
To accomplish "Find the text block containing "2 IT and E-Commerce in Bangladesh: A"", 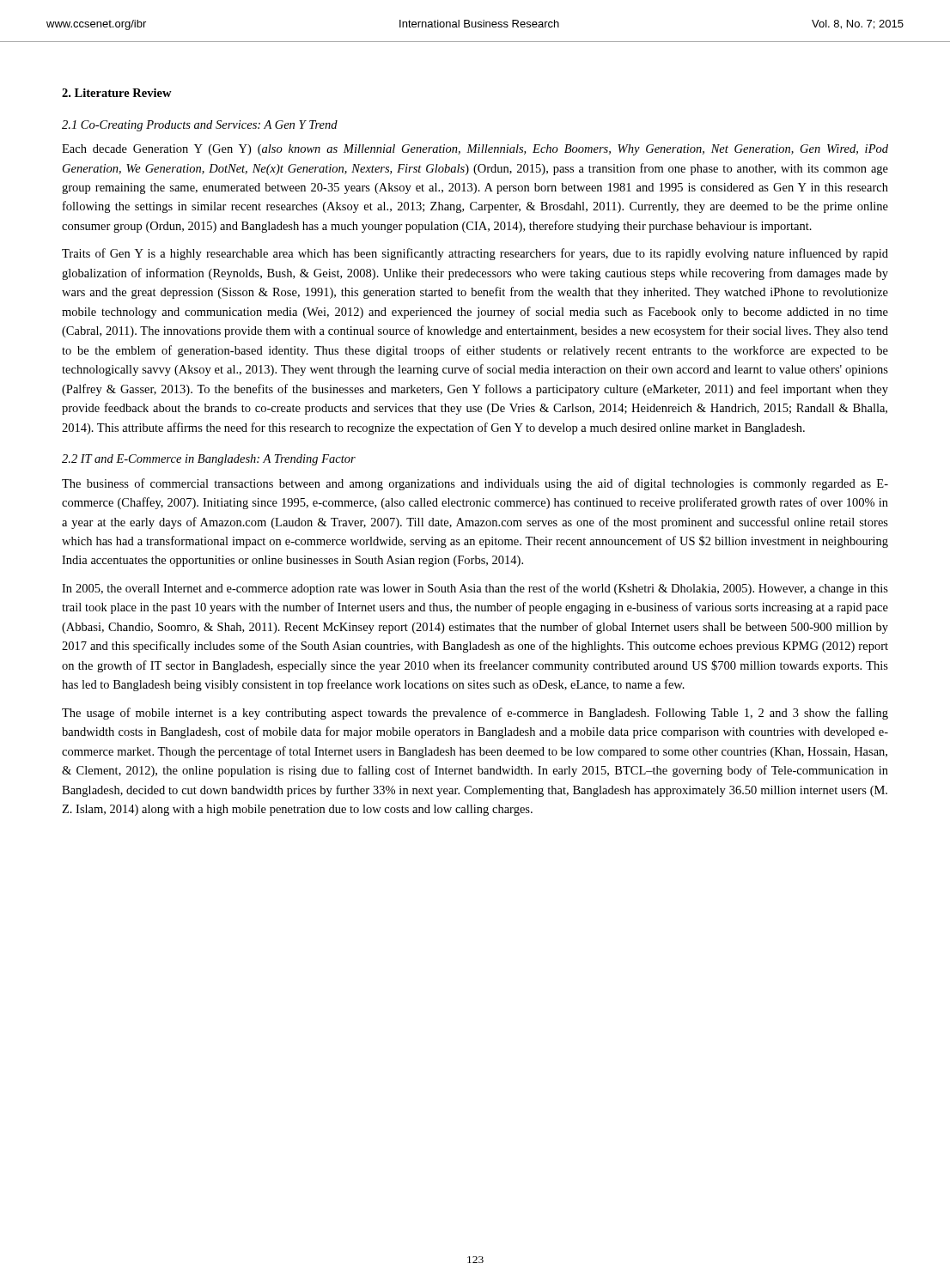I will [209, 459].
